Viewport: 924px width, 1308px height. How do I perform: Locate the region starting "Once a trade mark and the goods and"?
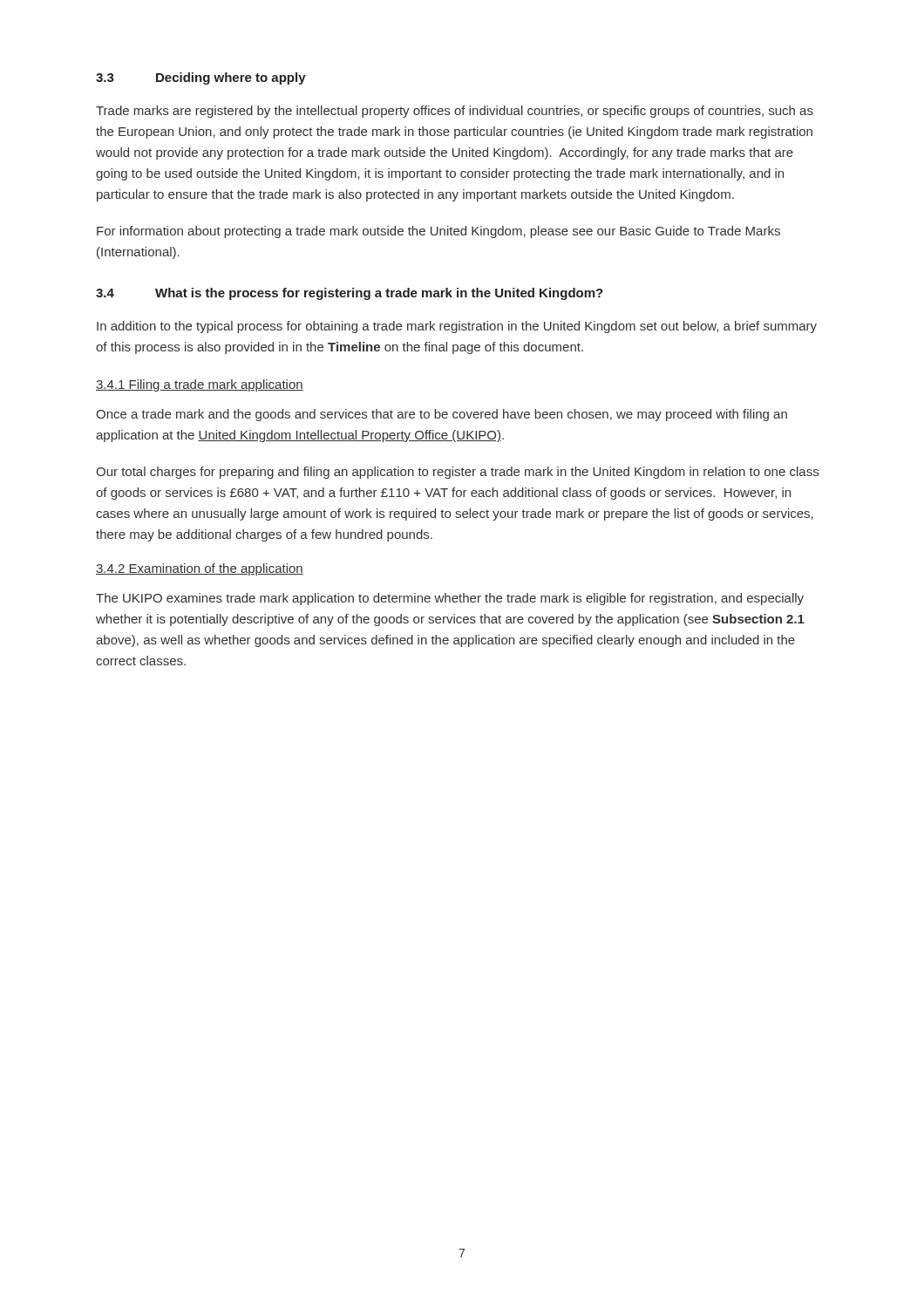pyautogui.click(x=442, y=424)
